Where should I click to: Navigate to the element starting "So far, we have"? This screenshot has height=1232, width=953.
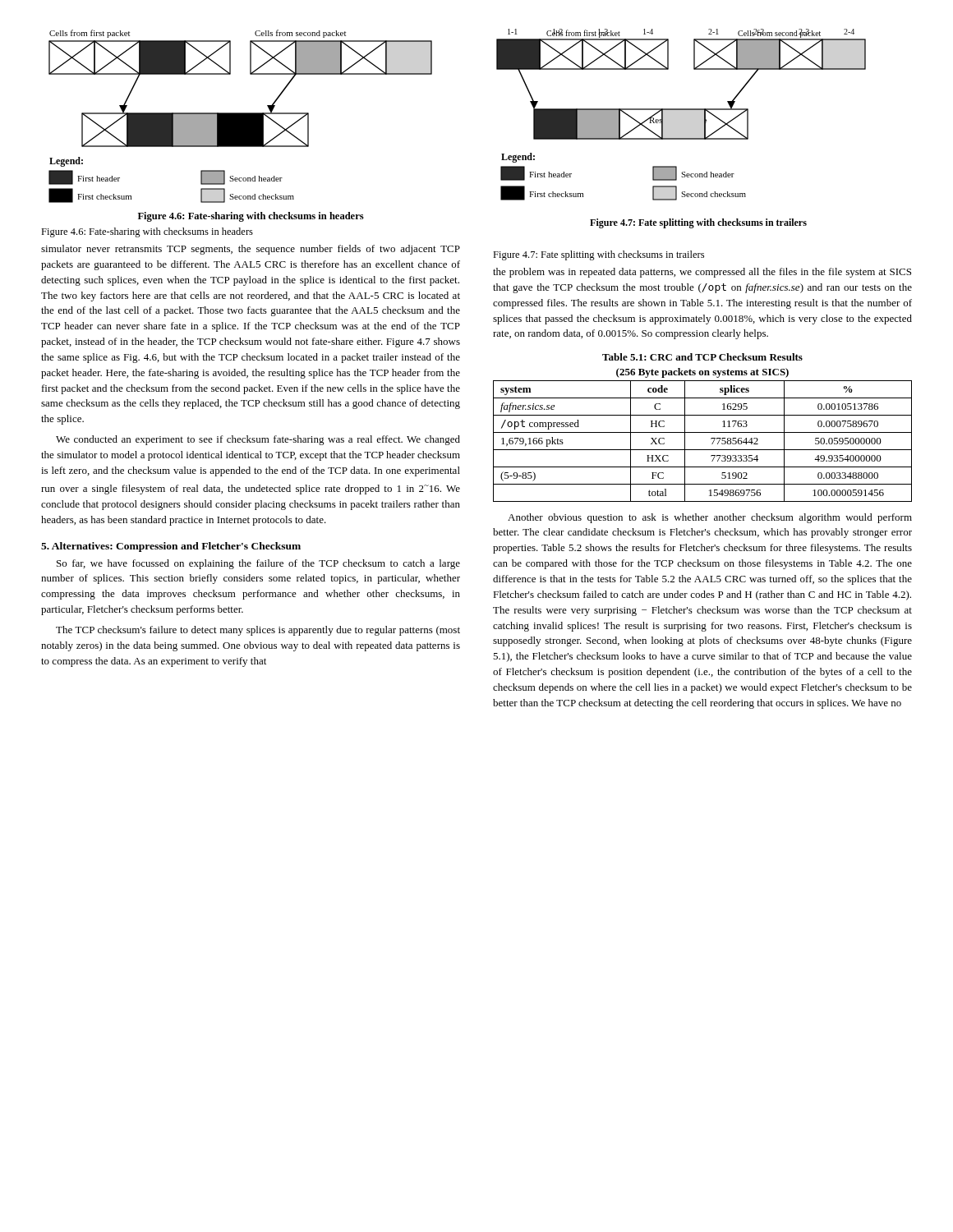coord(251,612)
